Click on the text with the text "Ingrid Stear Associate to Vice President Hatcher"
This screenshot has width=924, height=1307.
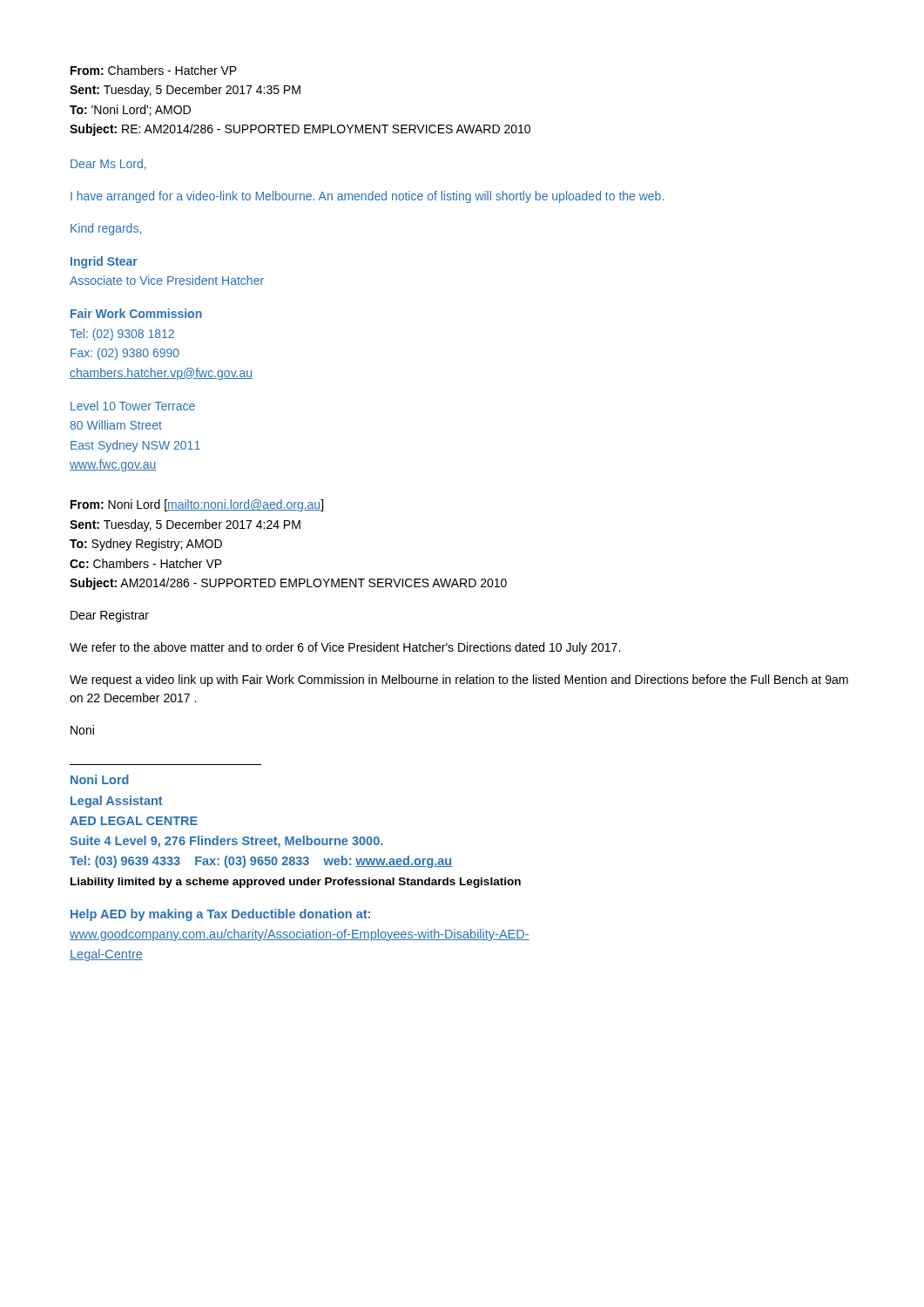[x=167, y=271]
